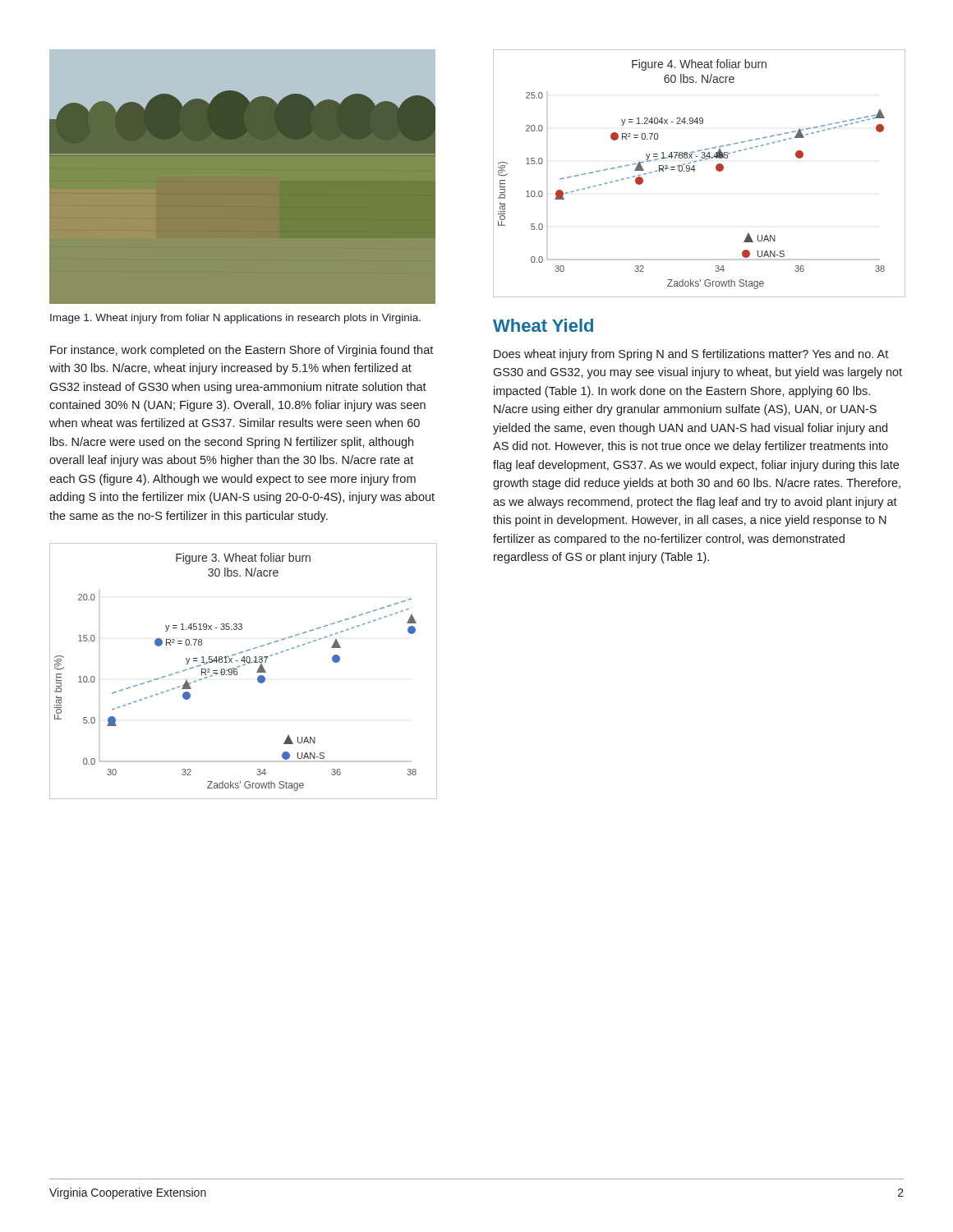
Task: Select the photo
Action: point(242,177)
